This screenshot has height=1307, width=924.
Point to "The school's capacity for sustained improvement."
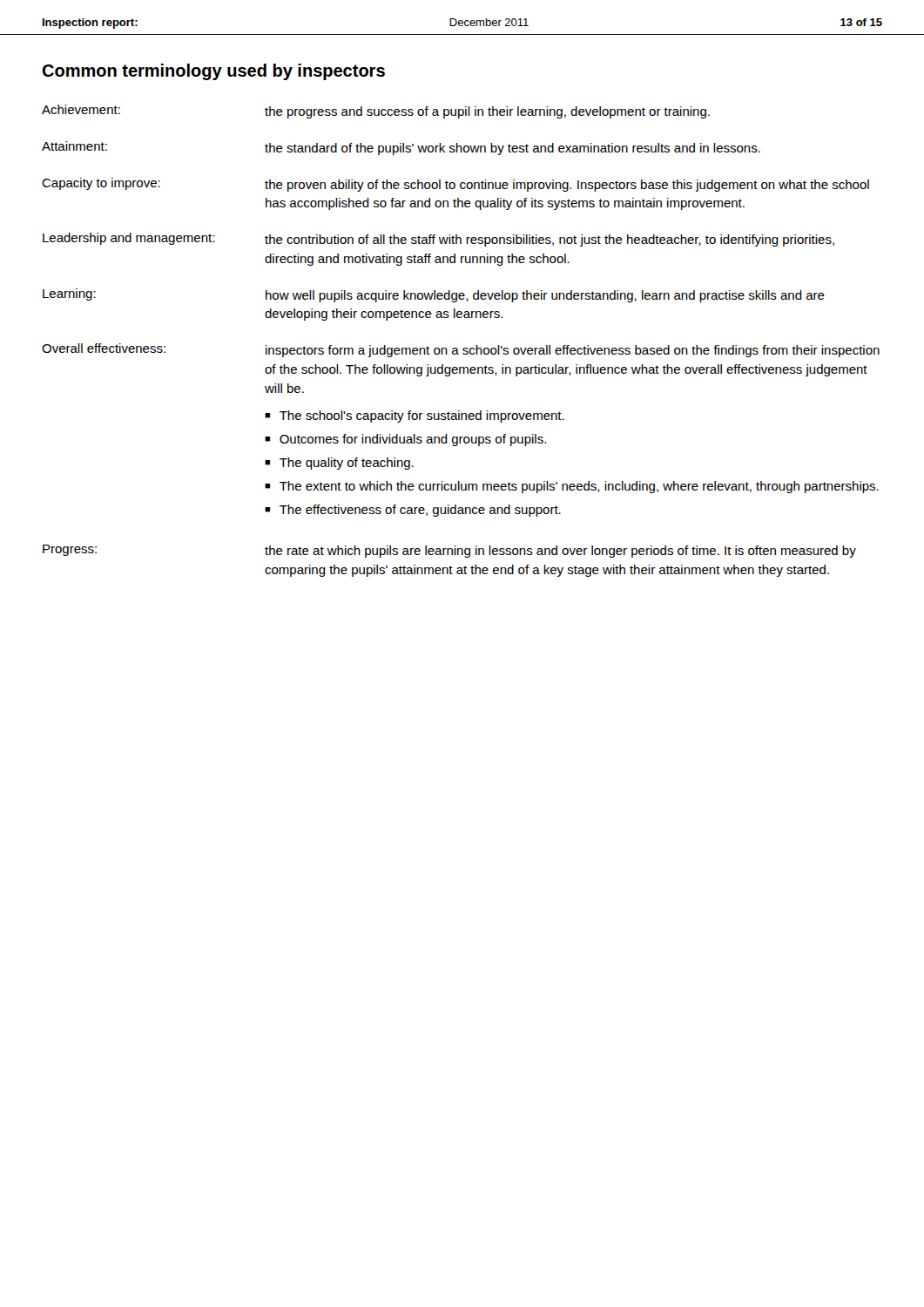pos(422,415)
